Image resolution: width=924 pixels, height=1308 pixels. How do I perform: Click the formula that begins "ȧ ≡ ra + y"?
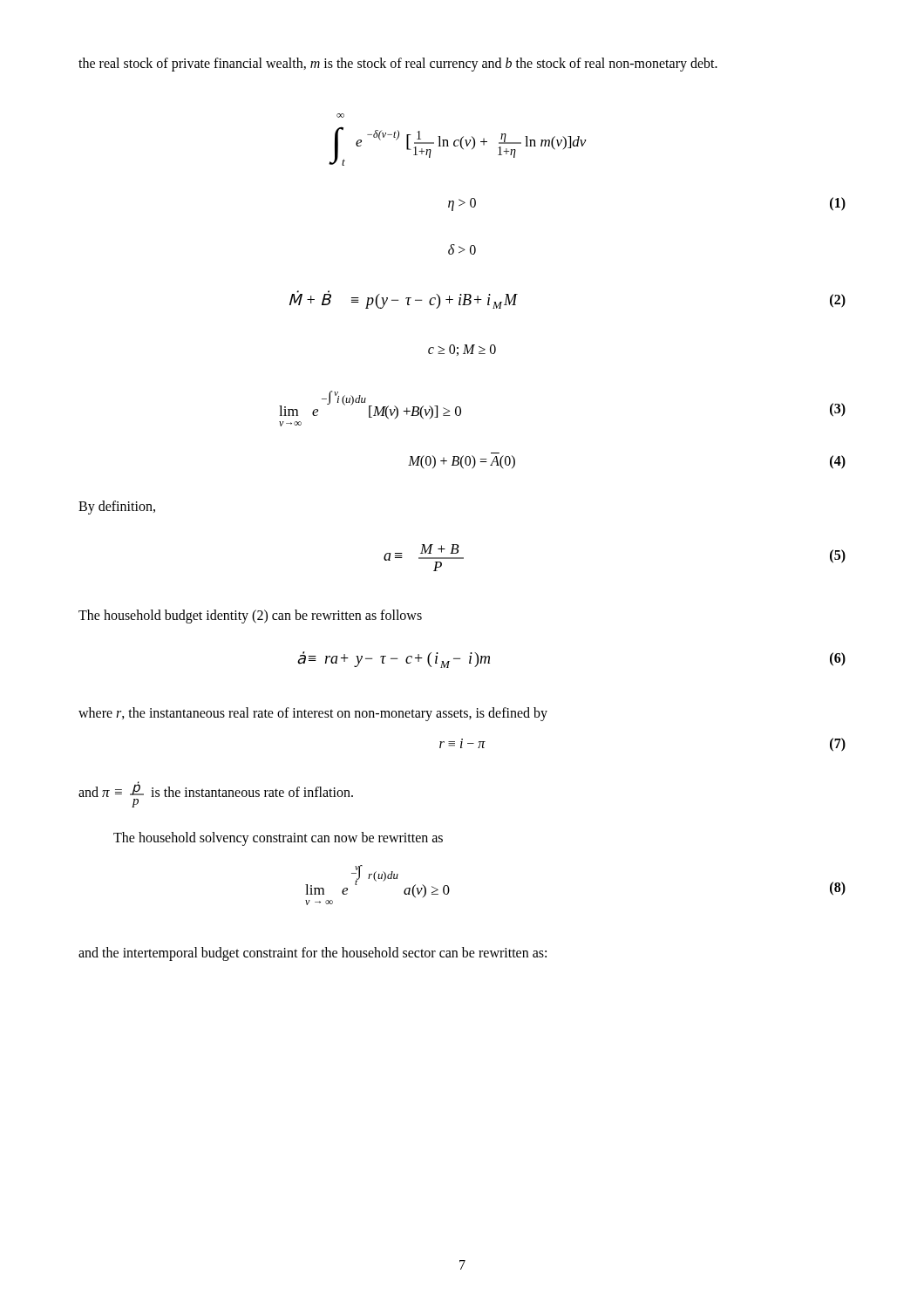(462, 658)
